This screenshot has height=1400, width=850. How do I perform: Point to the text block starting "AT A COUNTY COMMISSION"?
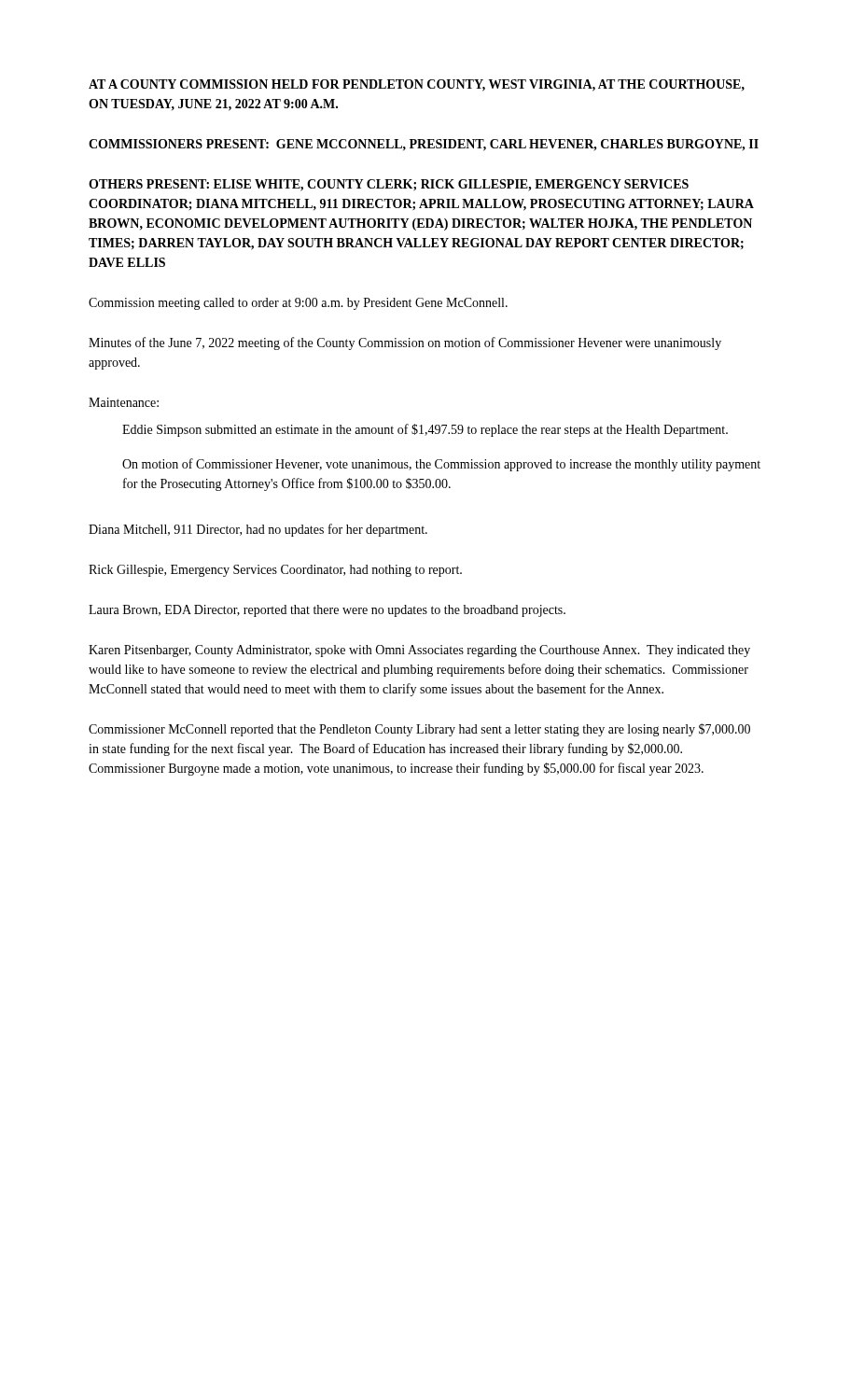pos(417,94)
